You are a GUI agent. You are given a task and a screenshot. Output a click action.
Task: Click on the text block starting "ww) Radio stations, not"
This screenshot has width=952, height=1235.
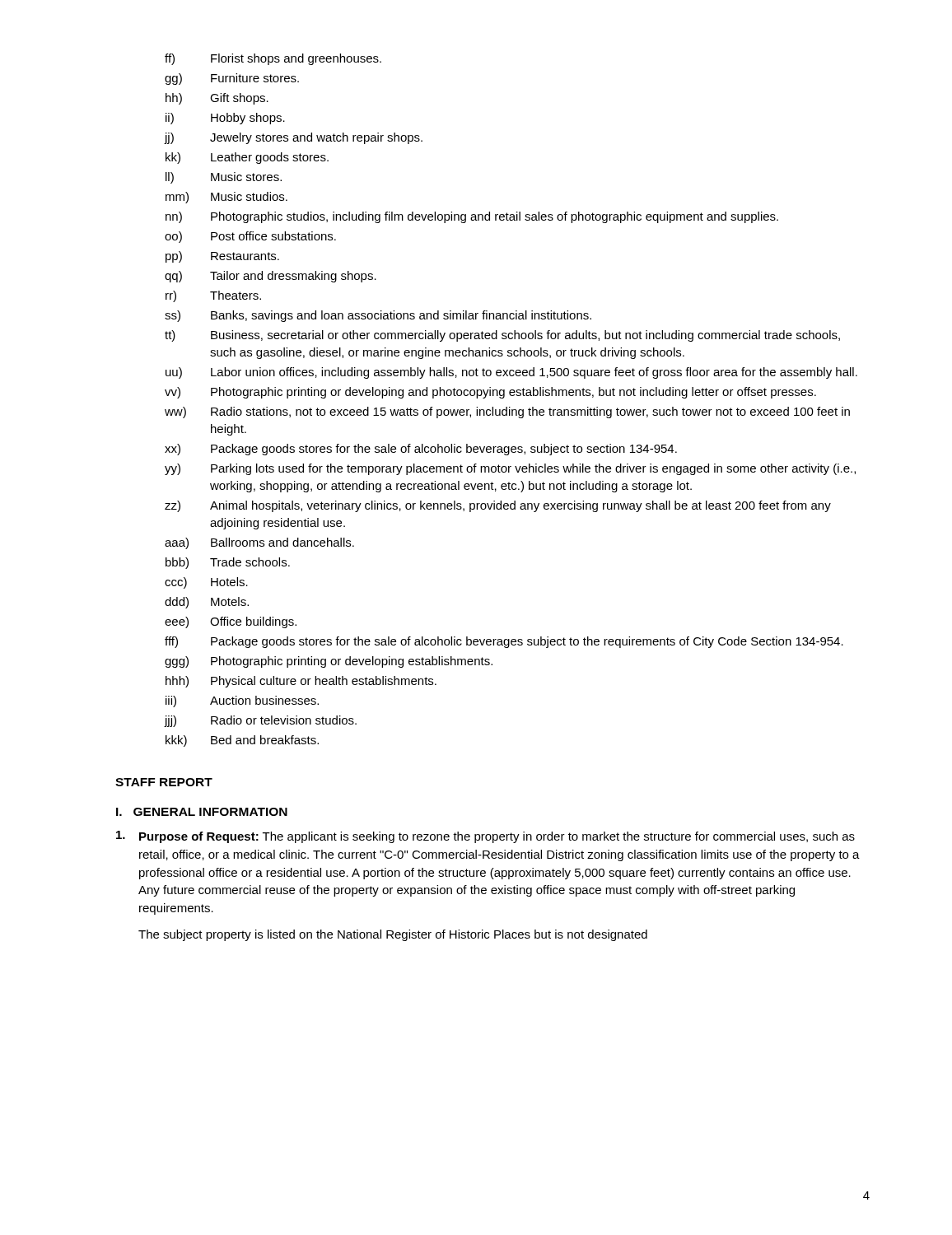coord(517,420)
